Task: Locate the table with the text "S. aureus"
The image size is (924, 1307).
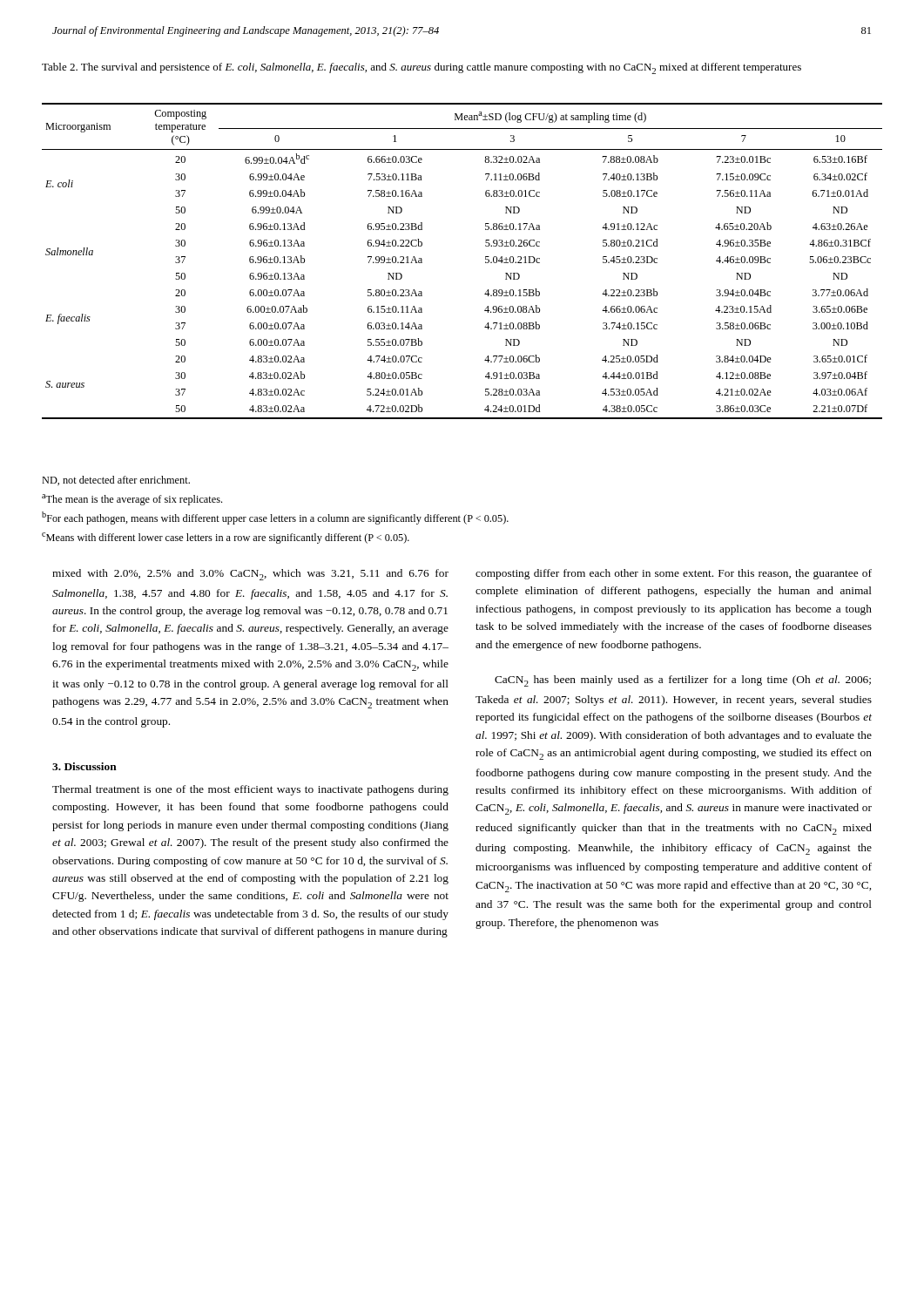Action: pyautogui.click(x=462, y=261)
